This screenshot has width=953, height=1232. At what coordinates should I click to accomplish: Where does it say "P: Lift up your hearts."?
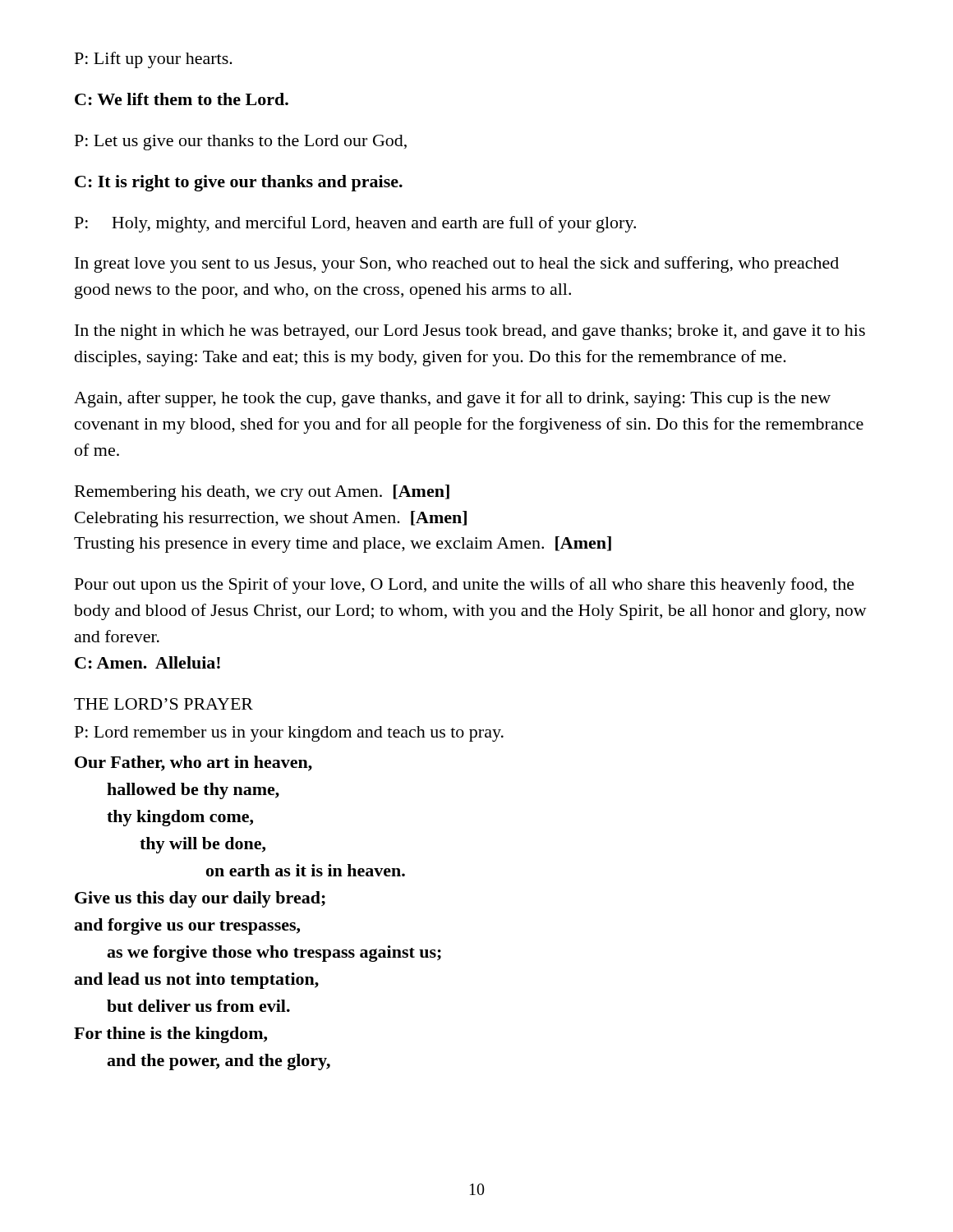point(154,58)
